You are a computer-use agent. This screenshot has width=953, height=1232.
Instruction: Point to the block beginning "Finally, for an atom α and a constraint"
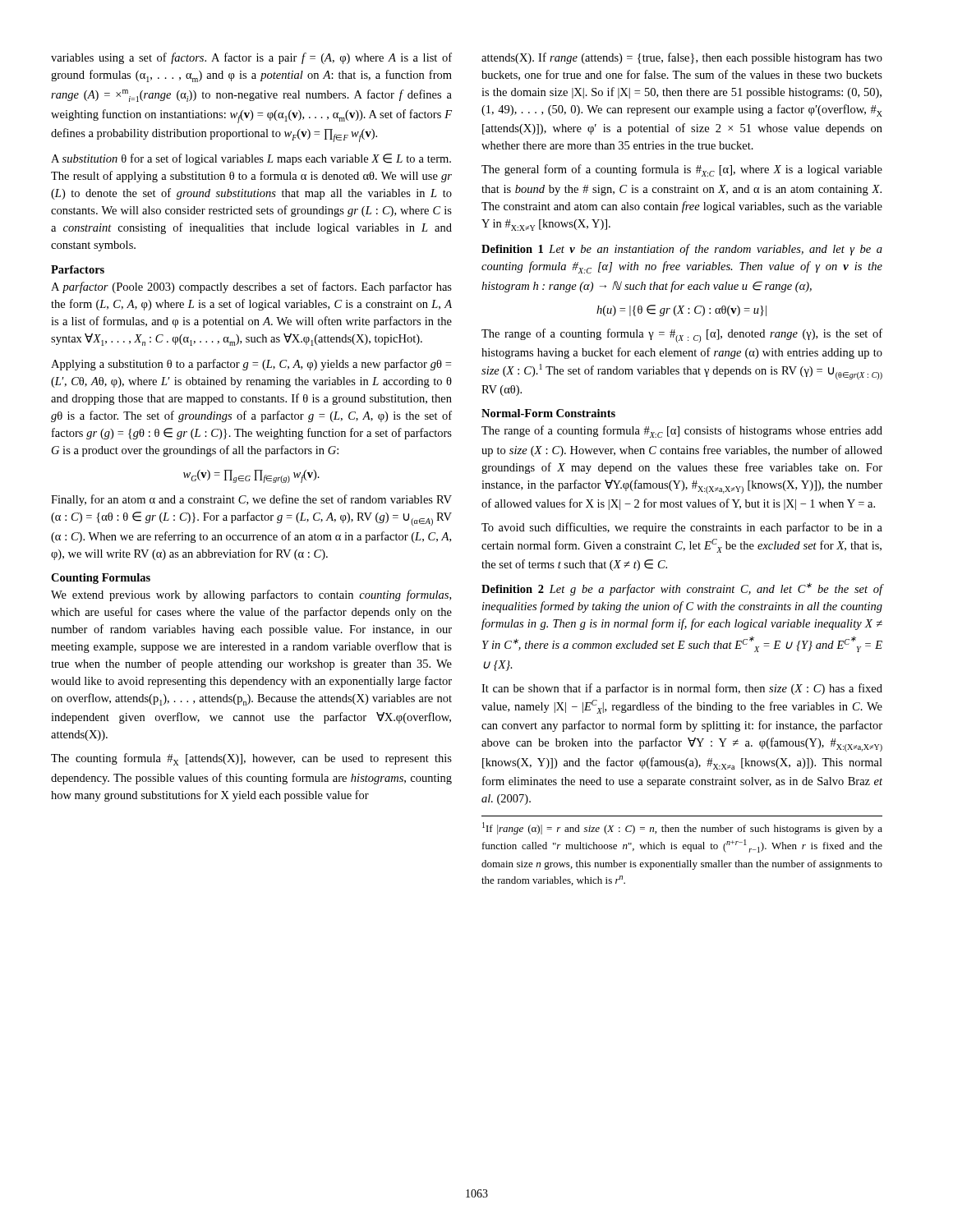tap(251, 527)
